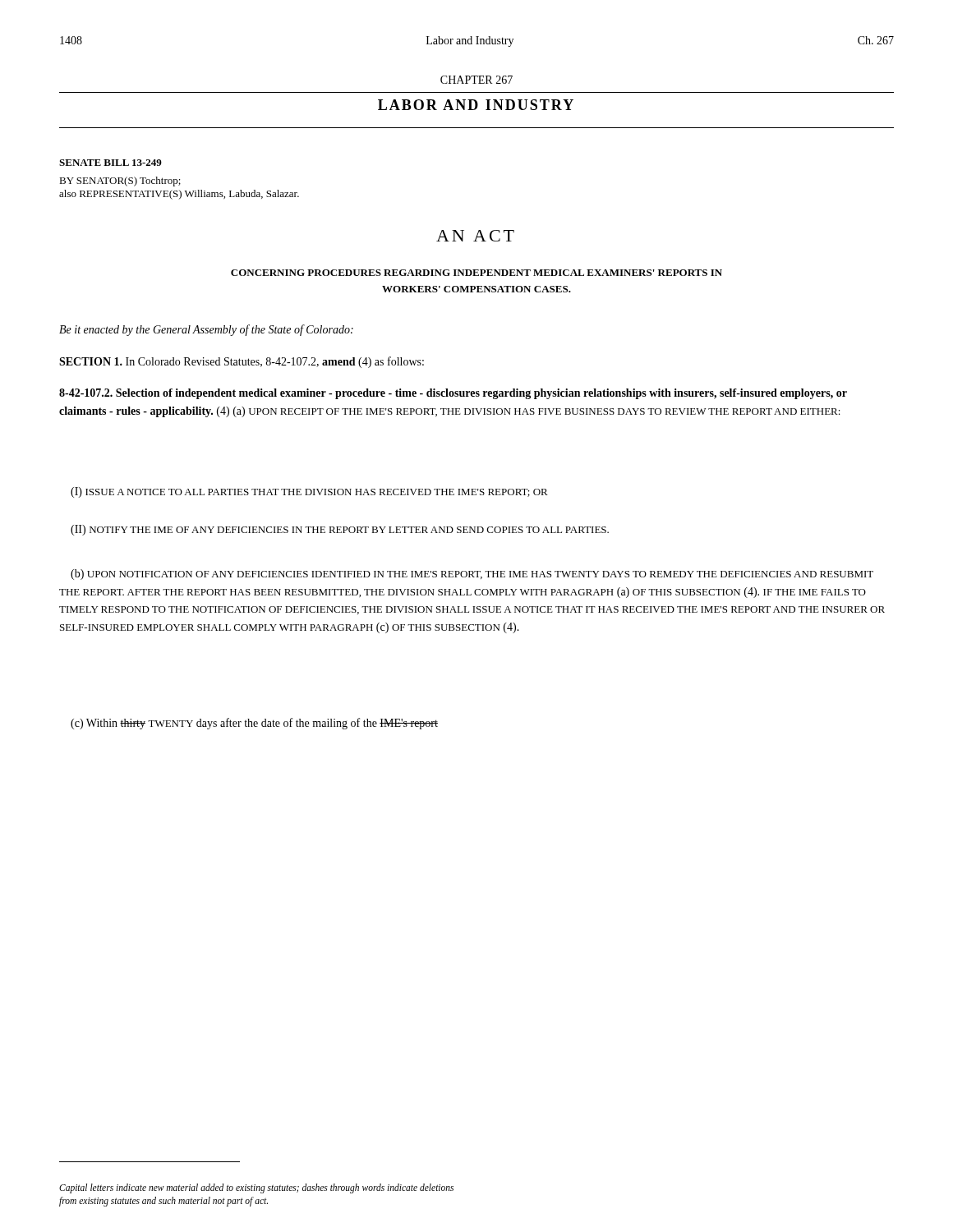Screen dimensions: 1232x953
Task: Where is the passage that starts "(c) Within thirty Twenty"?
Action: point(248,723)
